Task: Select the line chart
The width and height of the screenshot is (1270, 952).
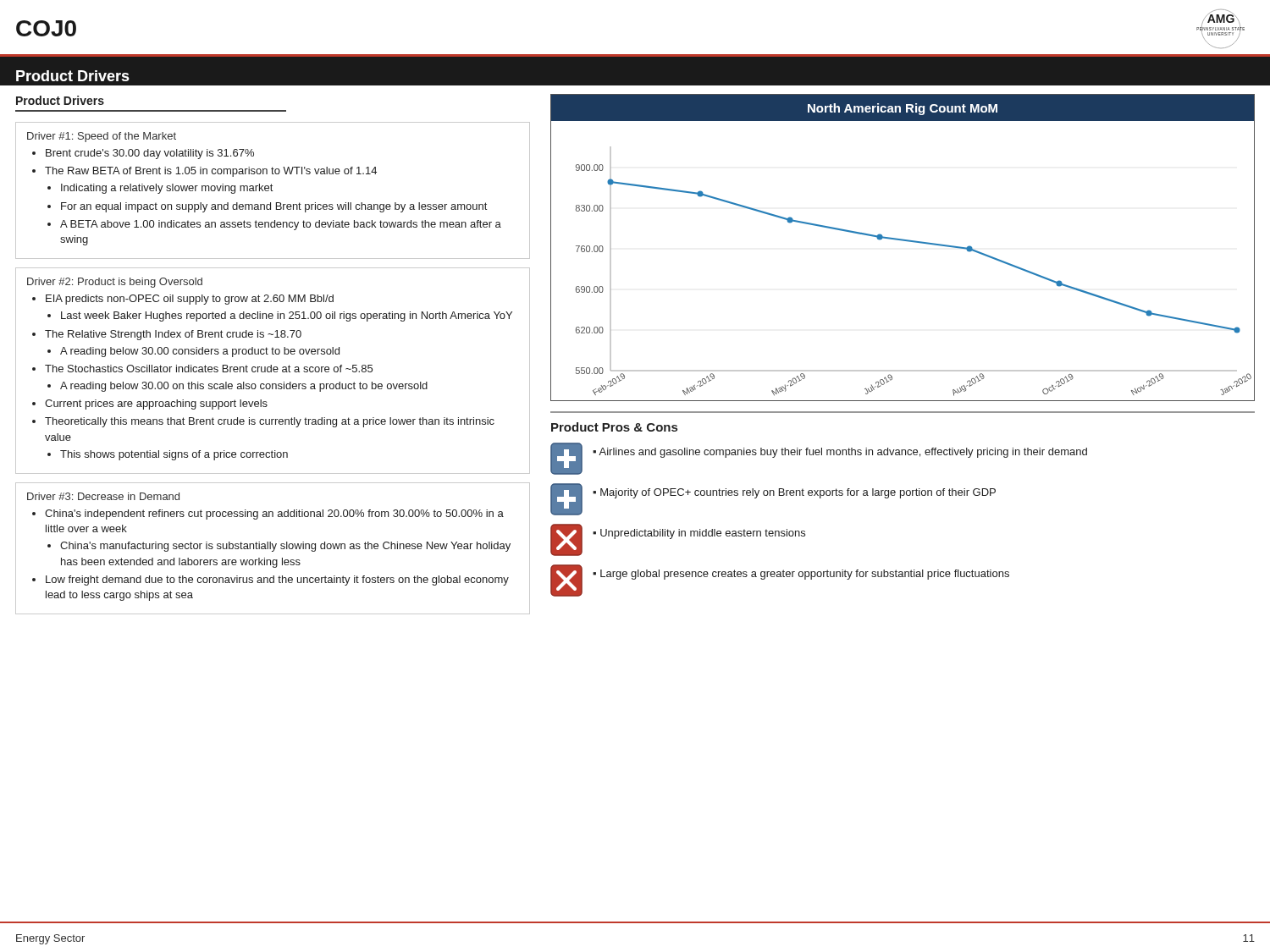Action: (903, 248)
